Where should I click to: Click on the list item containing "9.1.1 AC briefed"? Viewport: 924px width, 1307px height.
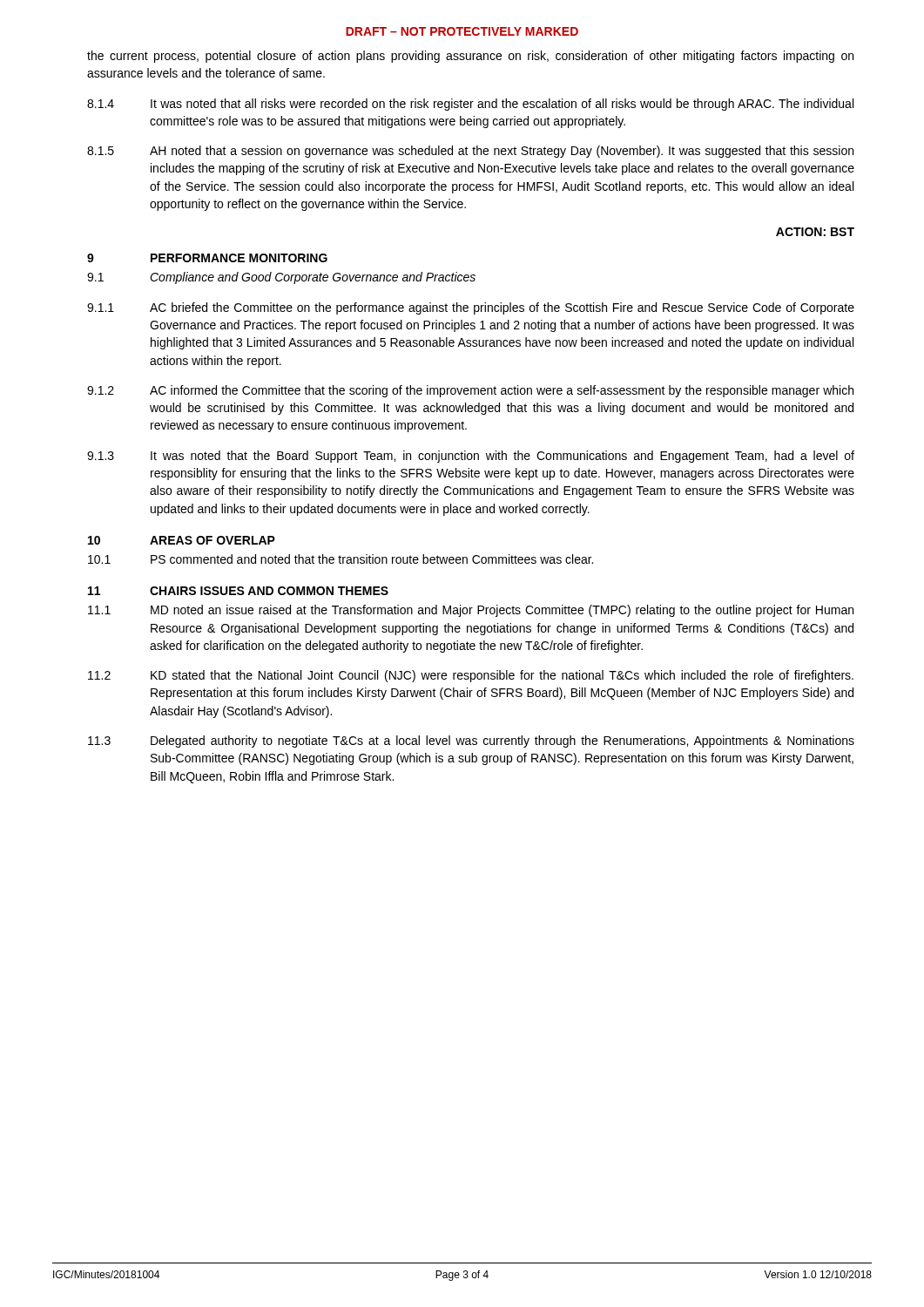[x=471, y=334]
